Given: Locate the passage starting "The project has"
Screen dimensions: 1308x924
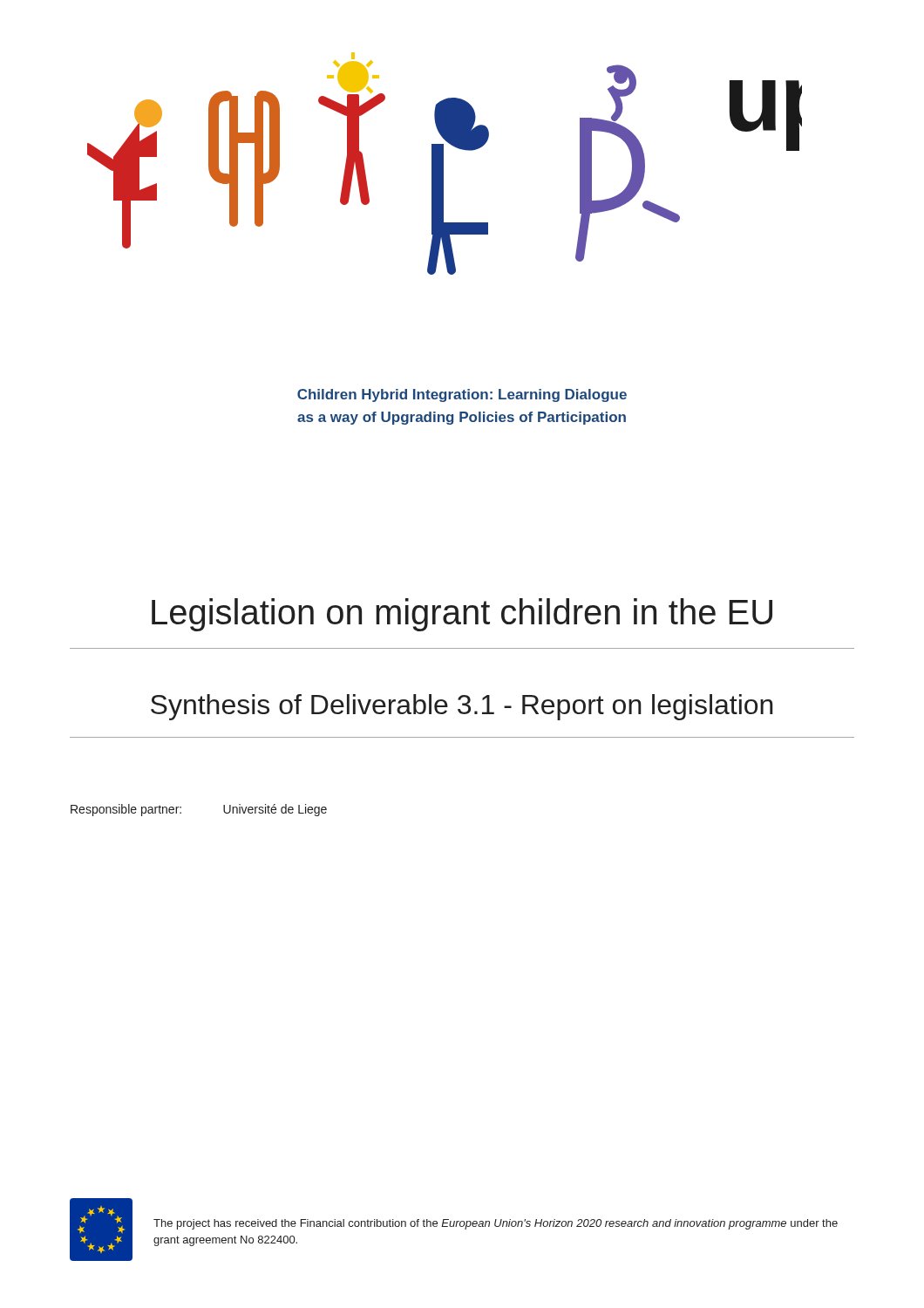Looking at the screenshot, I should [x=496, y=1231].
